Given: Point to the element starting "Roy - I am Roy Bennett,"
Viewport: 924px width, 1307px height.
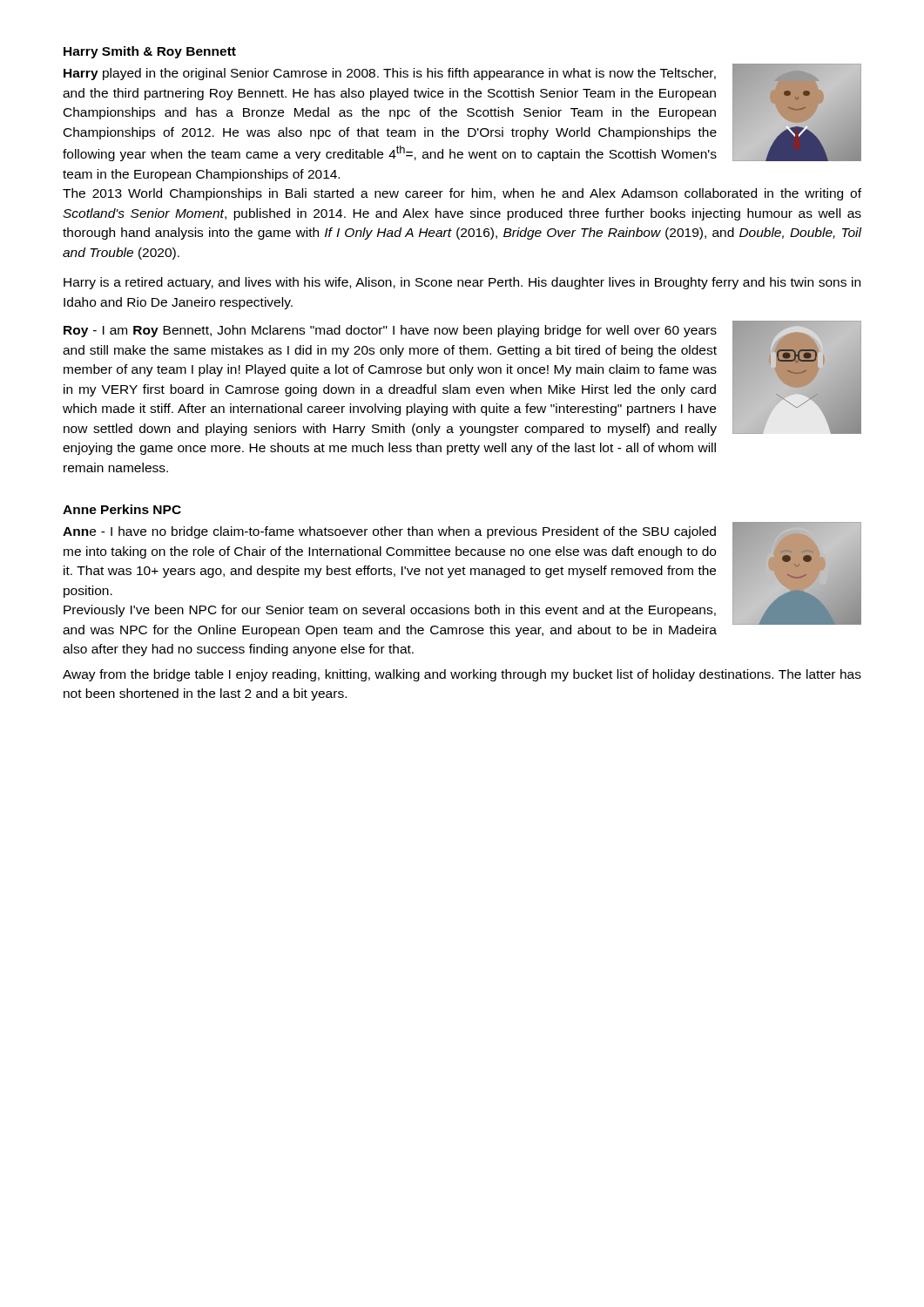Looking at the screenshot, I should [x=462, y=399].
